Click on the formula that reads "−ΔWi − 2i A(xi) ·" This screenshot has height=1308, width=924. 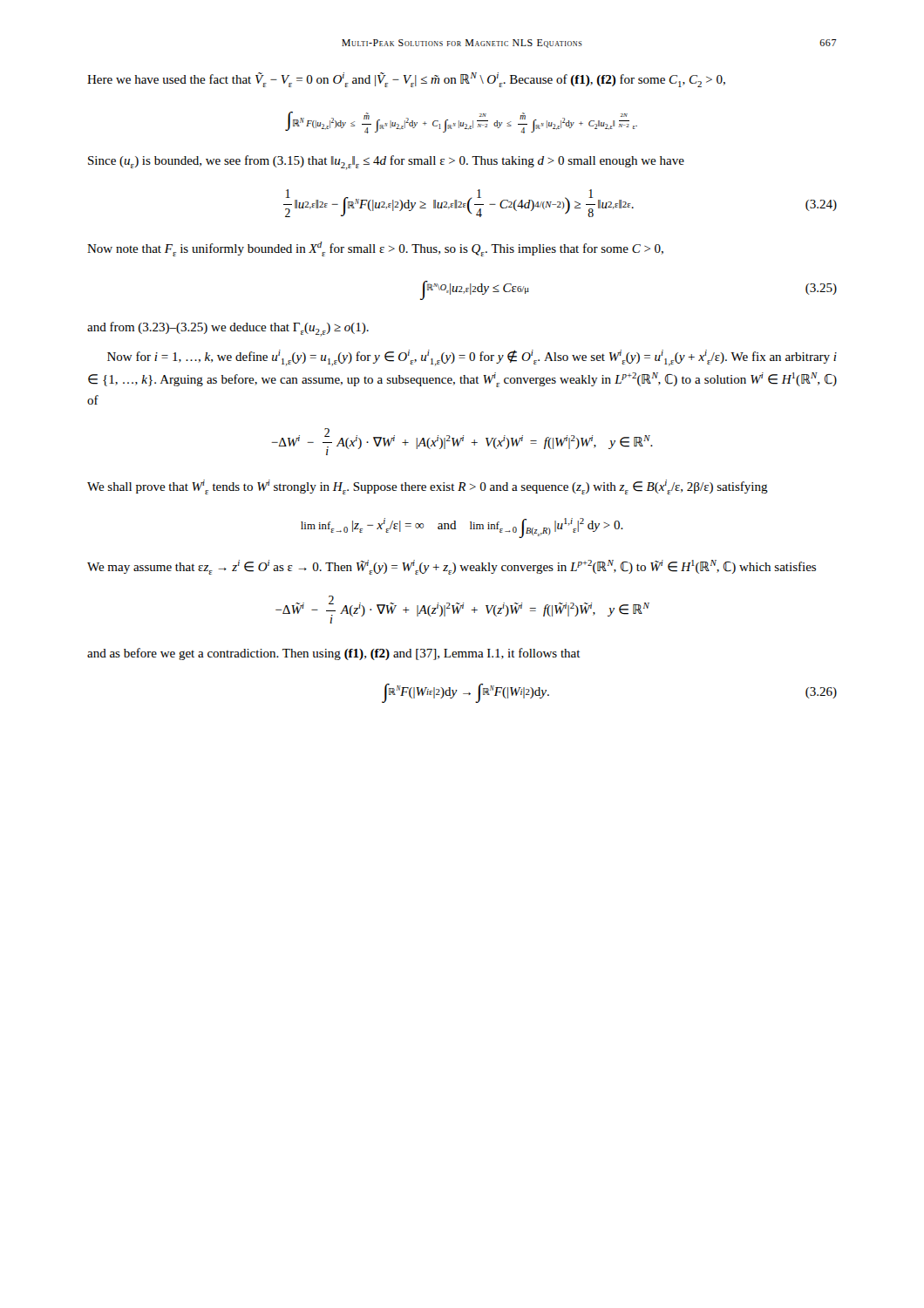coord(462,443)
